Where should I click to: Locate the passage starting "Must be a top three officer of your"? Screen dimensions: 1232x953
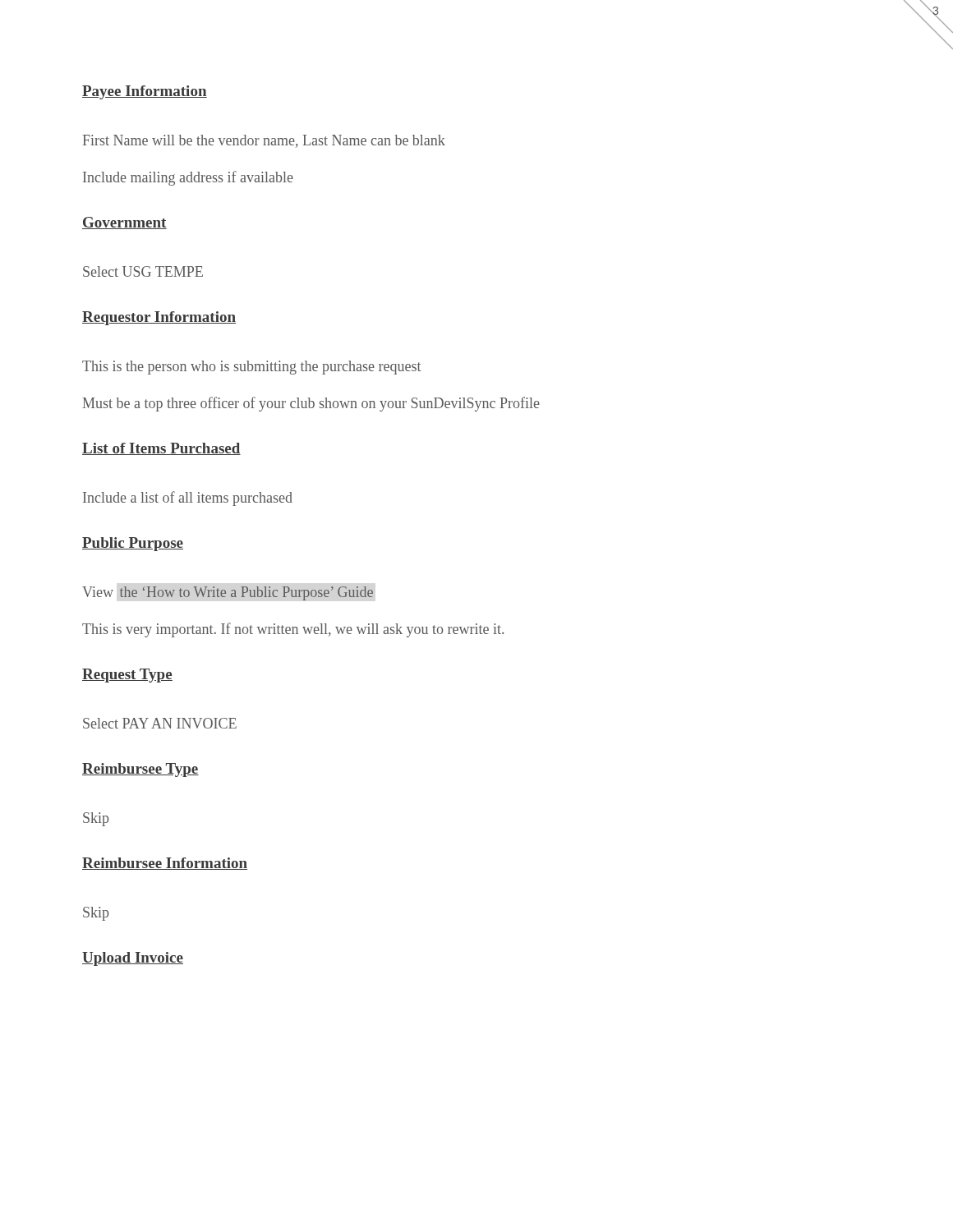[x=476, y=404]
